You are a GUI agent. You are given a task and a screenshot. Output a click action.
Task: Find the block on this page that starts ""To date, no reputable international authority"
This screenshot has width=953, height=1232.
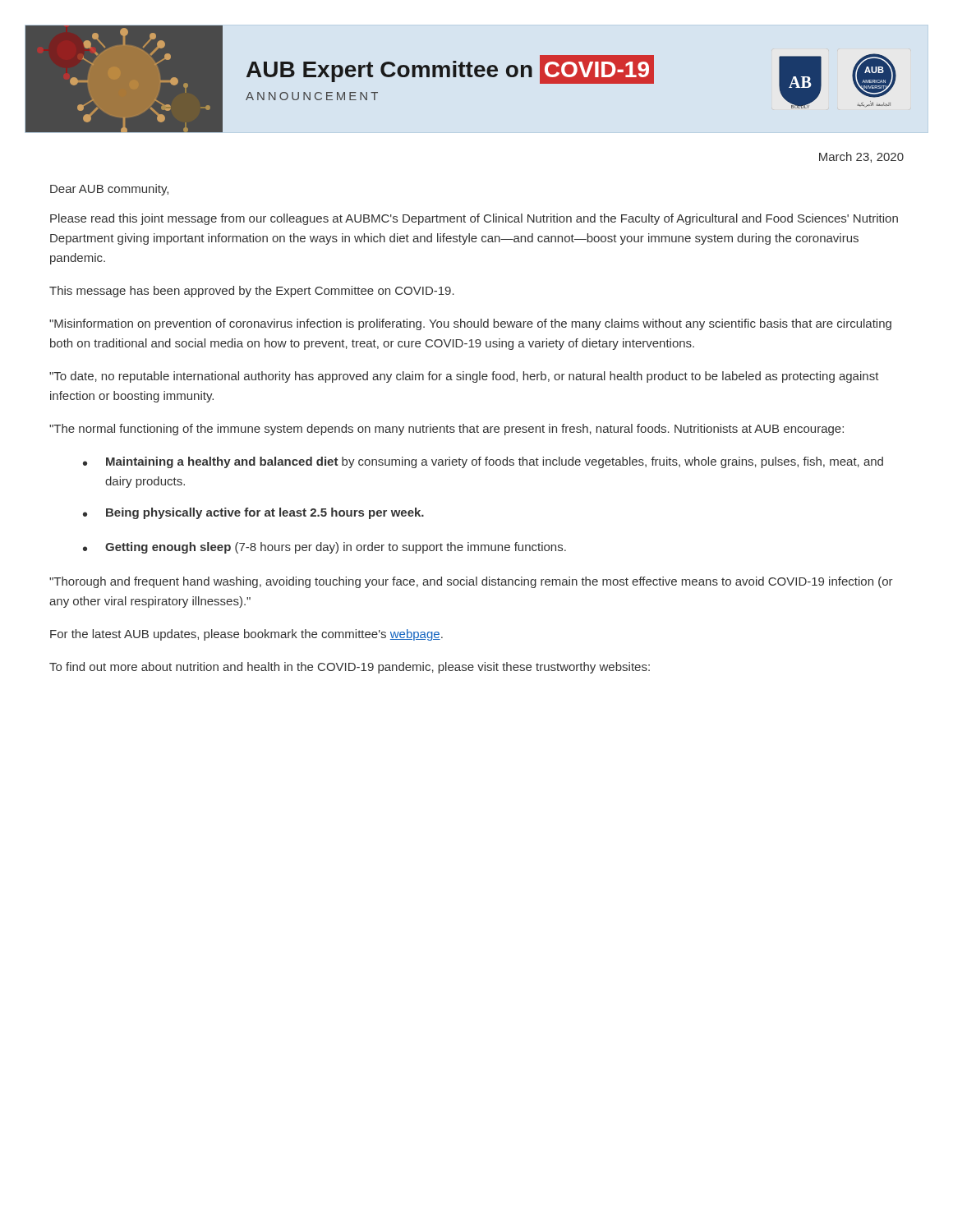pyautogui.click(x=464, y=386)
